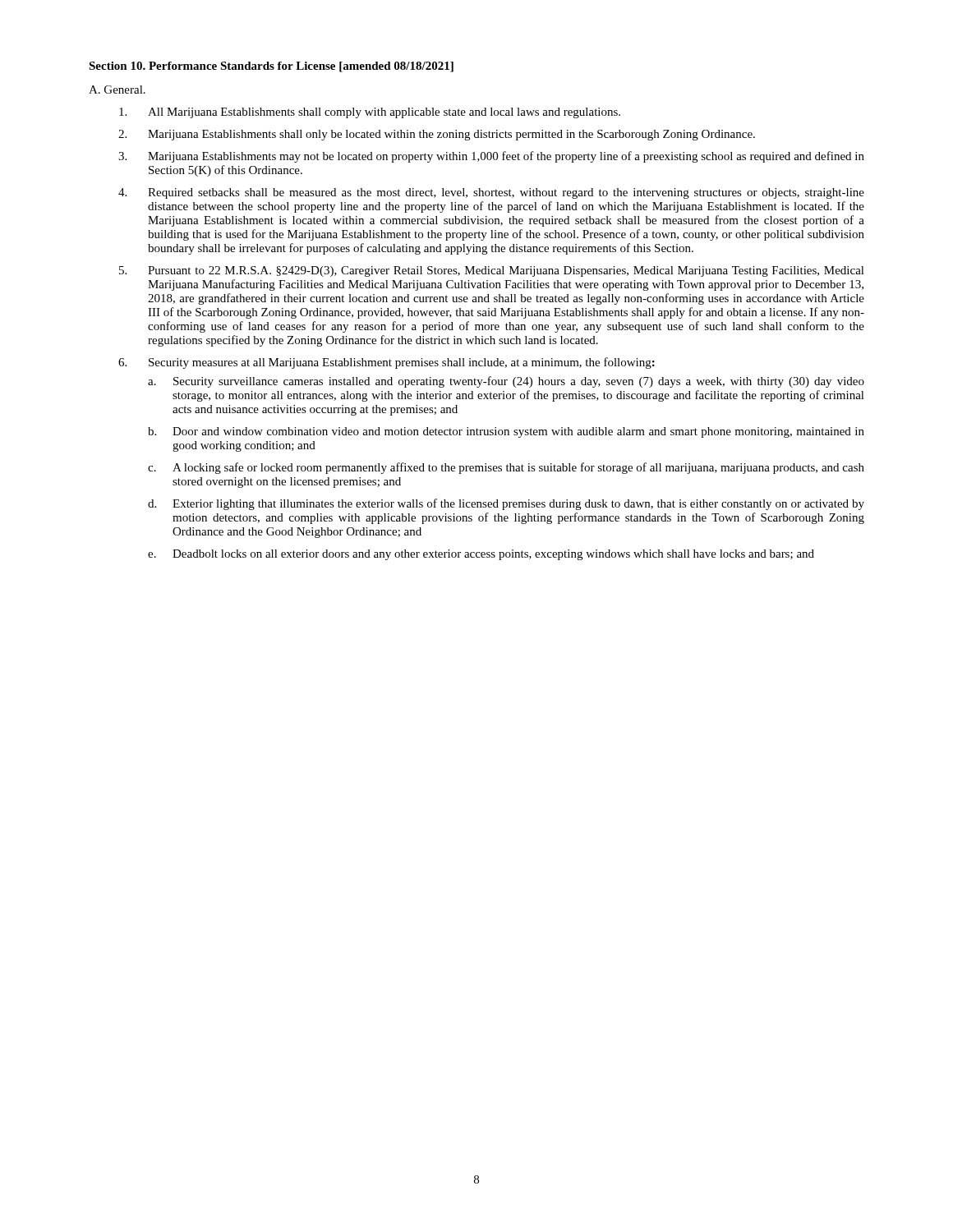Locate the block starting "d. Exterior lighting that illuminates the"
Screen dimensions: 1232x953
point(506,518)
